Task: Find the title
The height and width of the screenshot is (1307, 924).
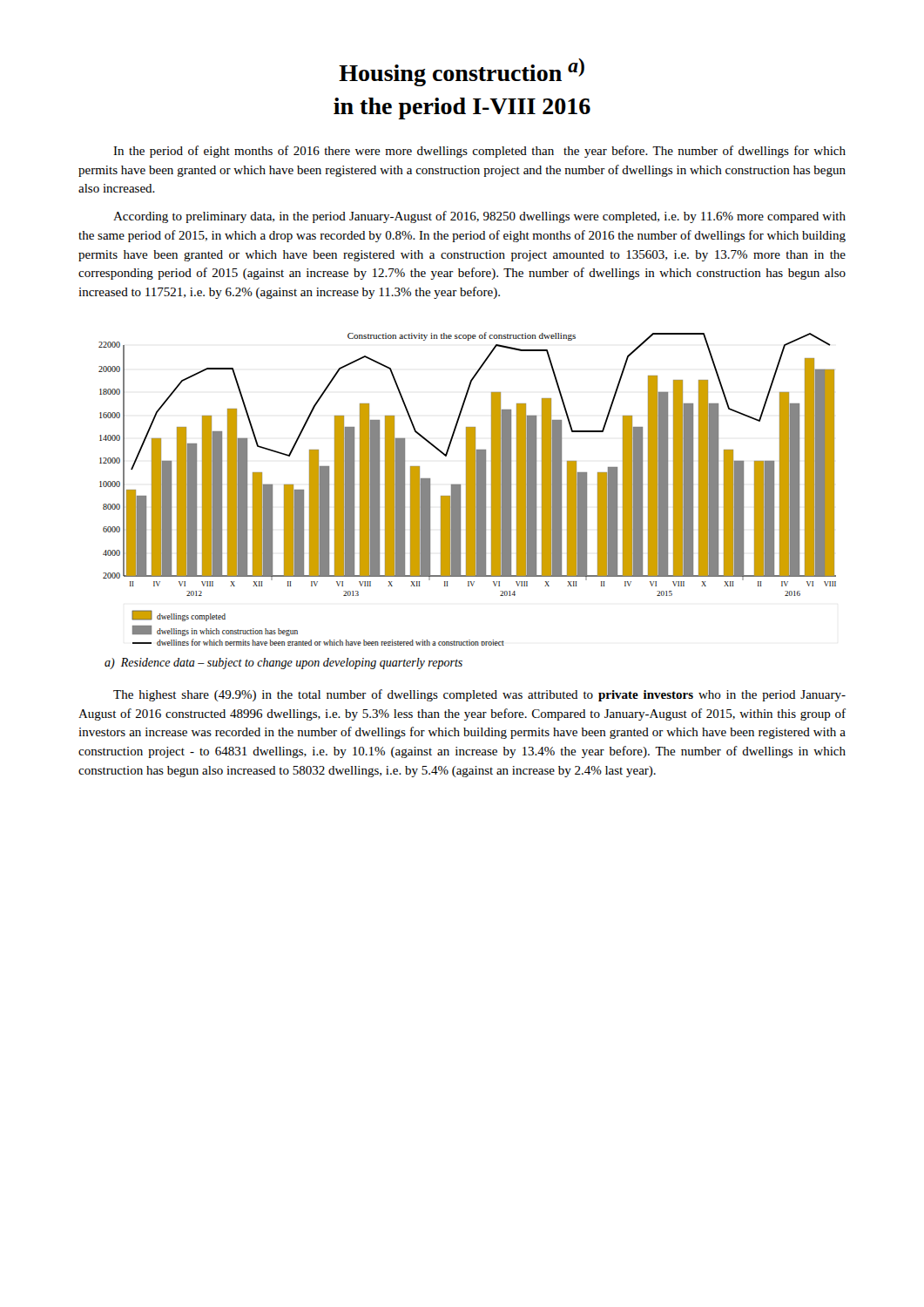Action: click(x=462, y=88)
